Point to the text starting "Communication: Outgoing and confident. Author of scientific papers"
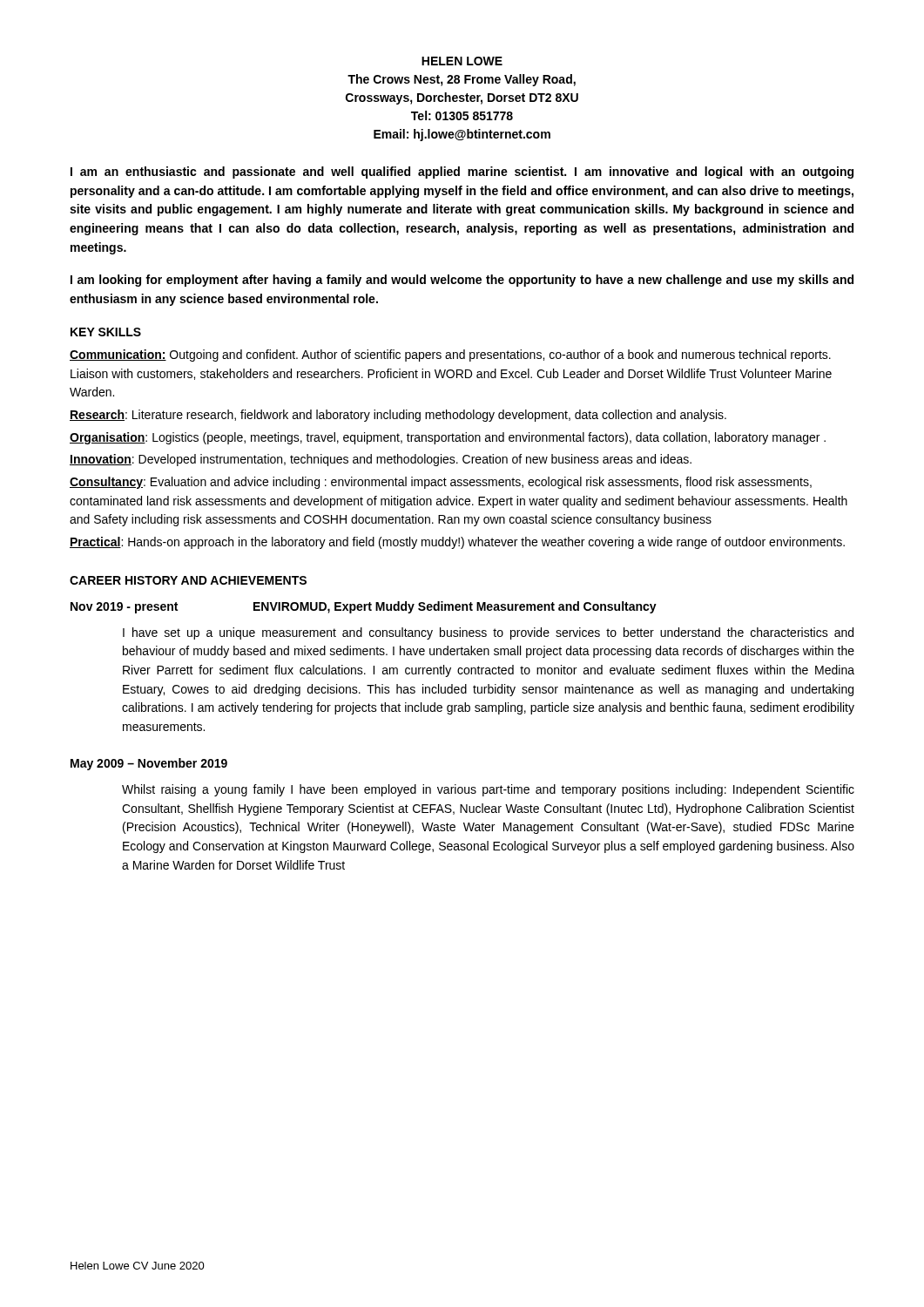This screenshot has height=1307, width=924. coord(451,373)
